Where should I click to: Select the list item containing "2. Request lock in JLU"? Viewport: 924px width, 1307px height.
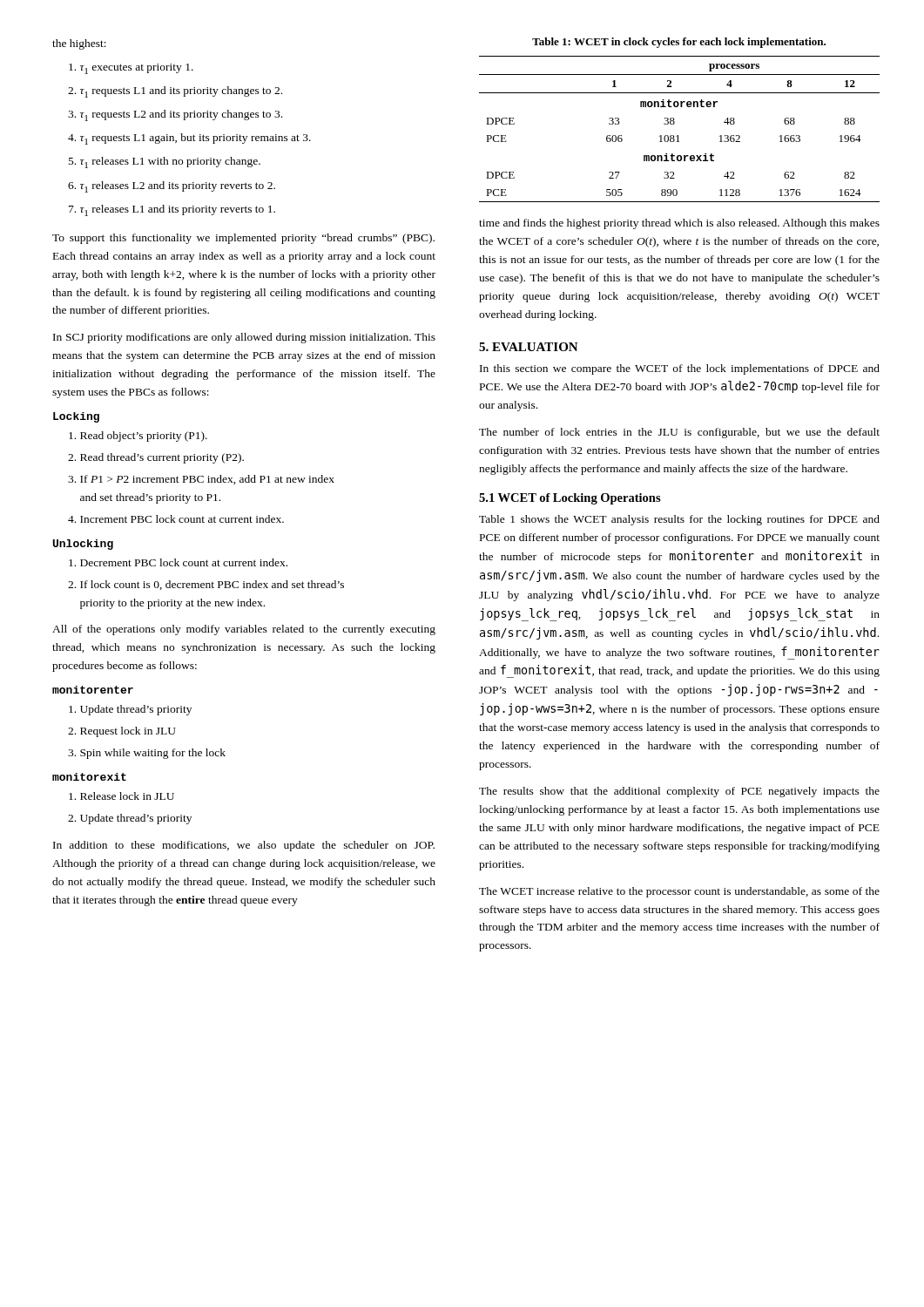click(122, 731)
